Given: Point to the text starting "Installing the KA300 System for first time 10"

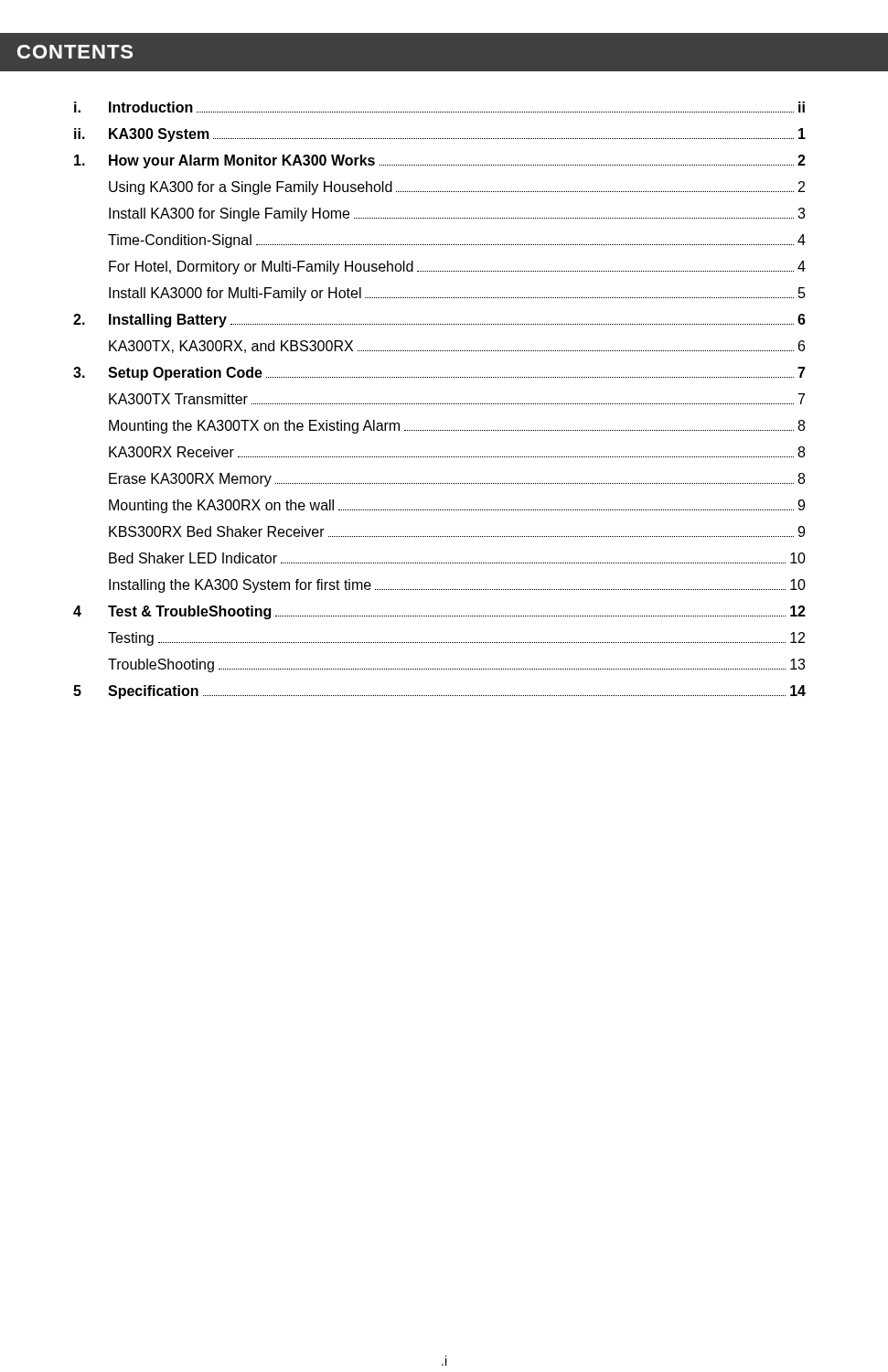Looking at the screenshot, I should point(457,585).
